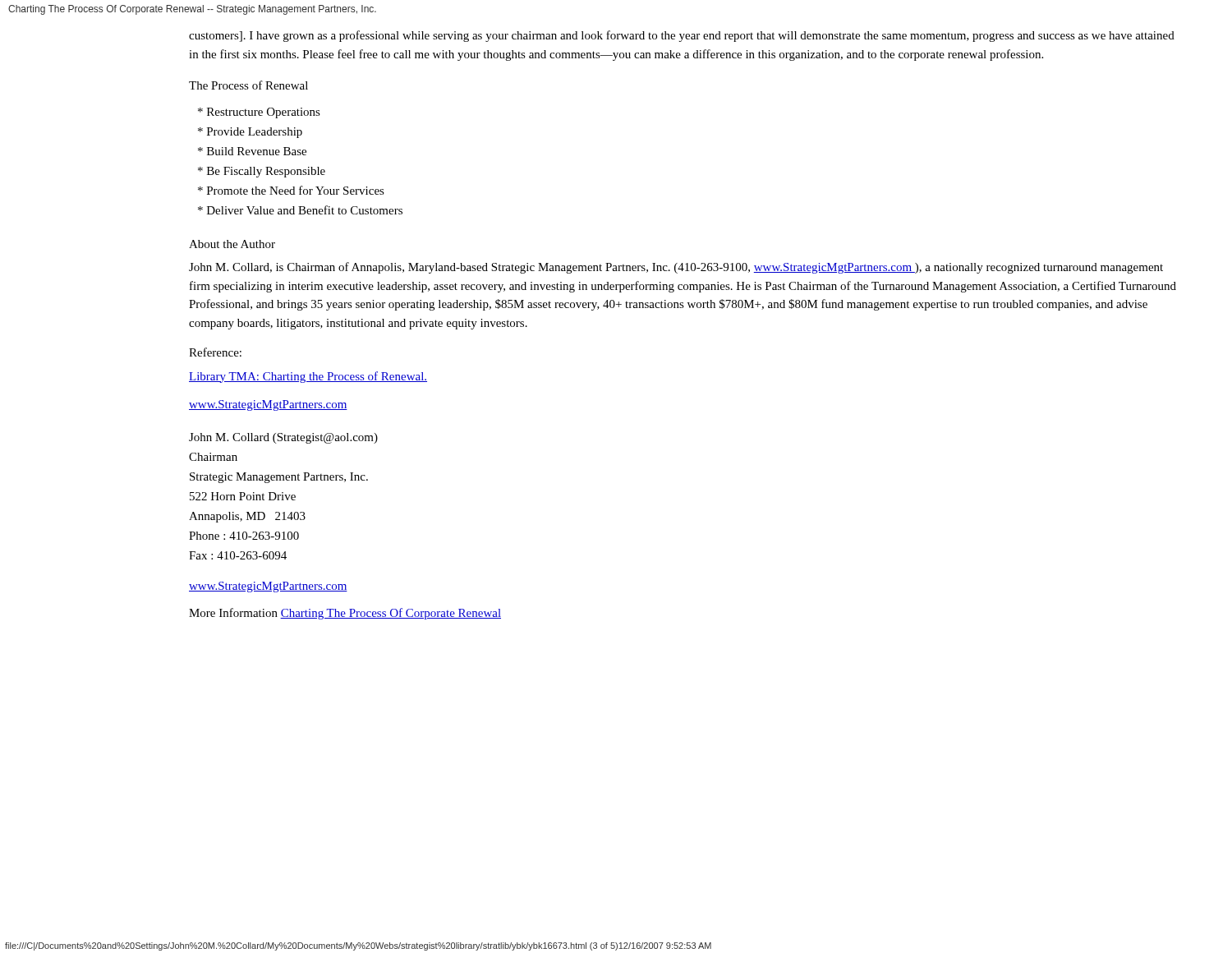Select the list item that says "Promote the Need"
This screenshot has width=1232, height=953.
[x=291, y=190]
